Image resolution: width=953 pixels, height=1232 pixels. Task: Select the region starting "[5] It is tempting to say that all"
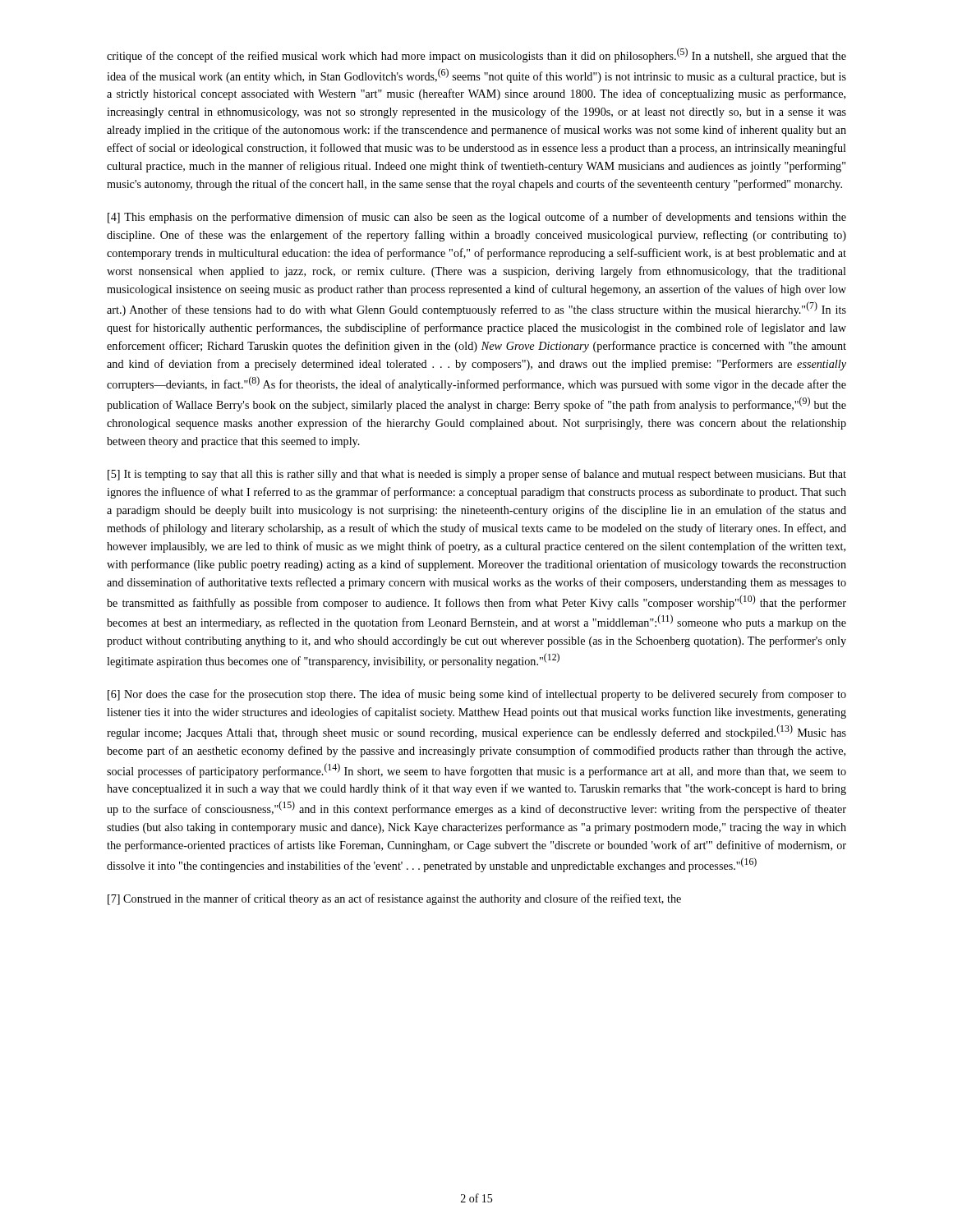[476, 567]
